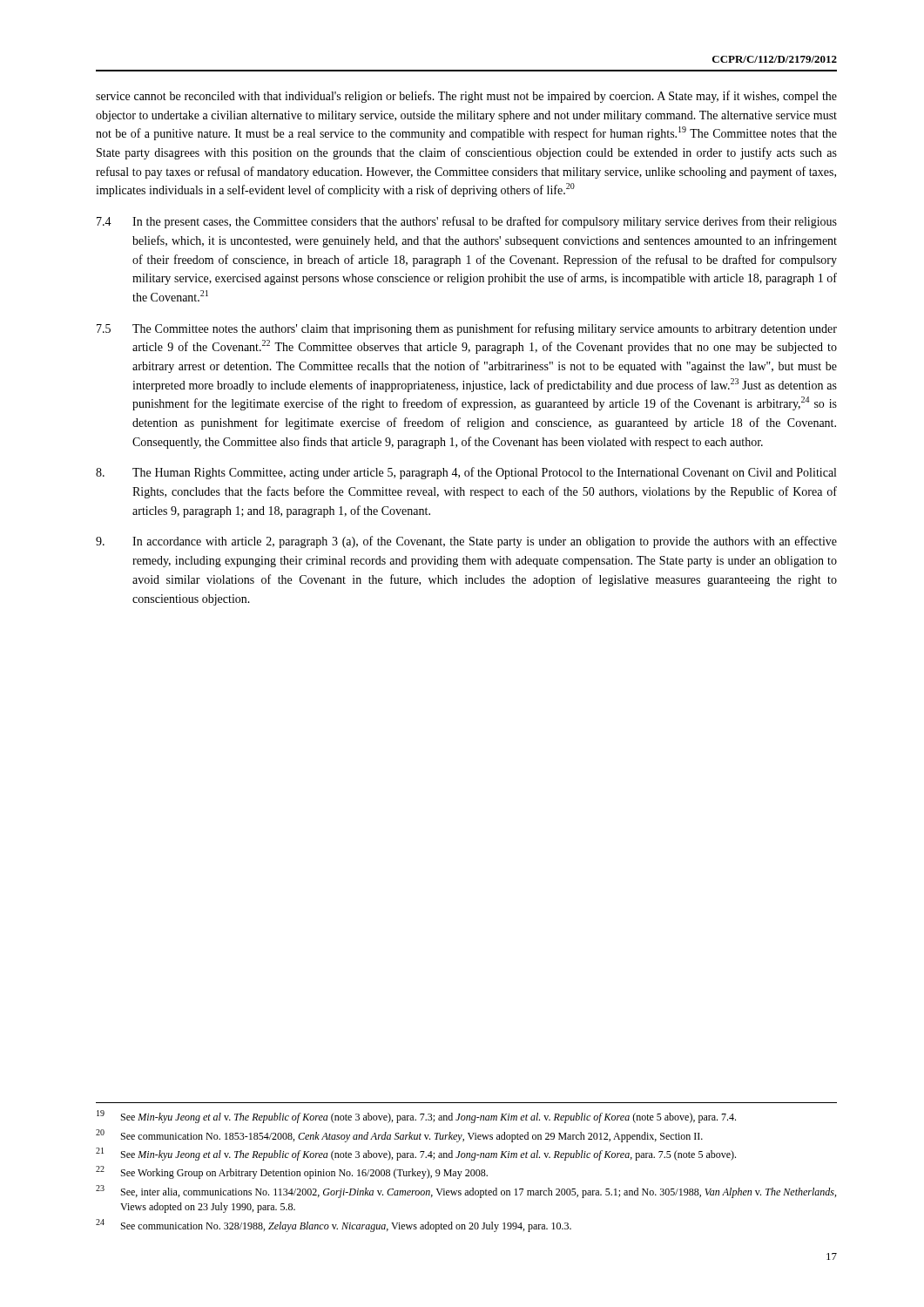Click on the element starting "service cannot be"
This screenshot has height=1307, width=924.
[466, 144]
